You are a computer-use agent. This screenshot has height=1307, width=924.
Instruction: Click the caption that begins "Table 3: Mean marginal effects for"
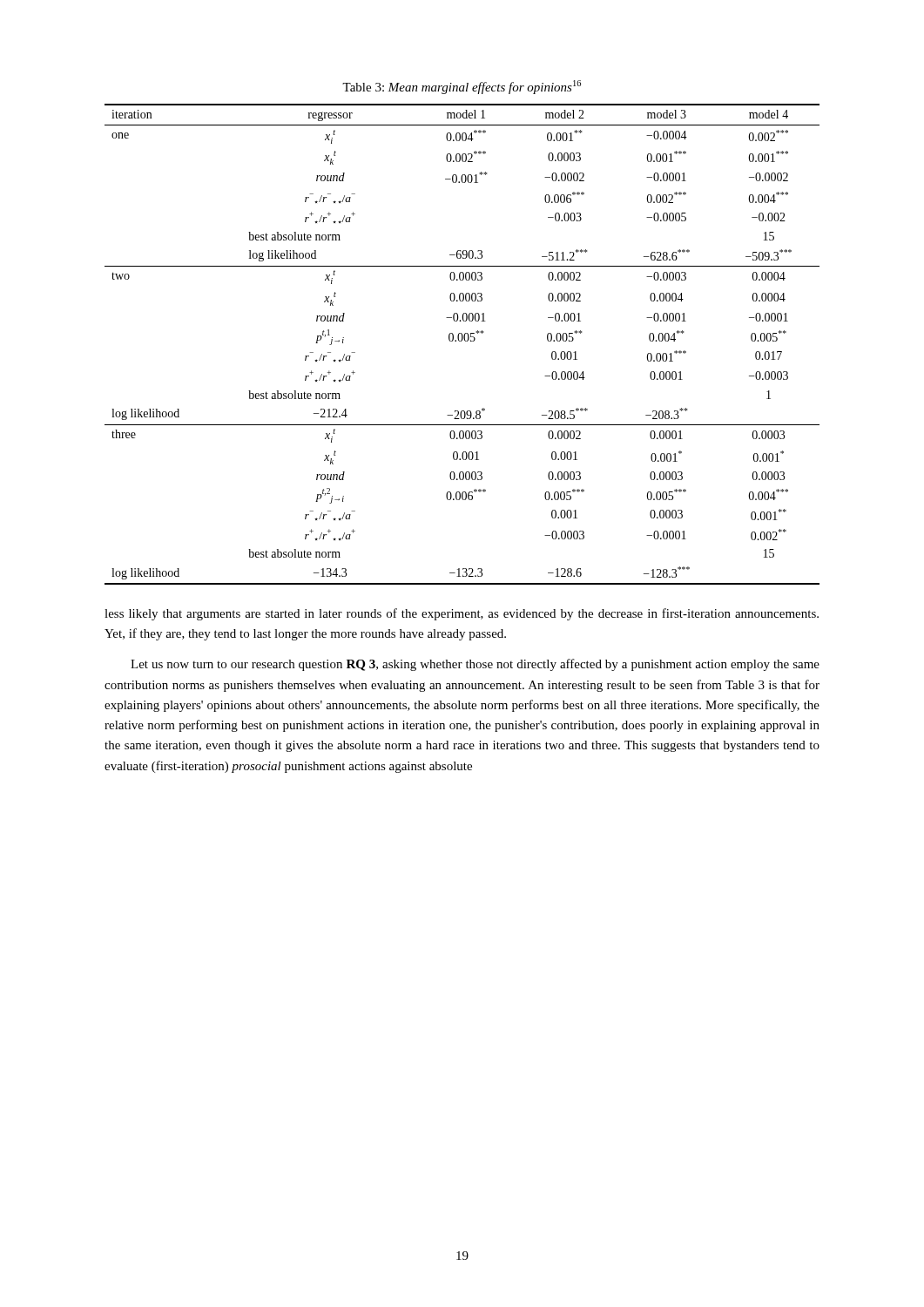click(462, 86)
